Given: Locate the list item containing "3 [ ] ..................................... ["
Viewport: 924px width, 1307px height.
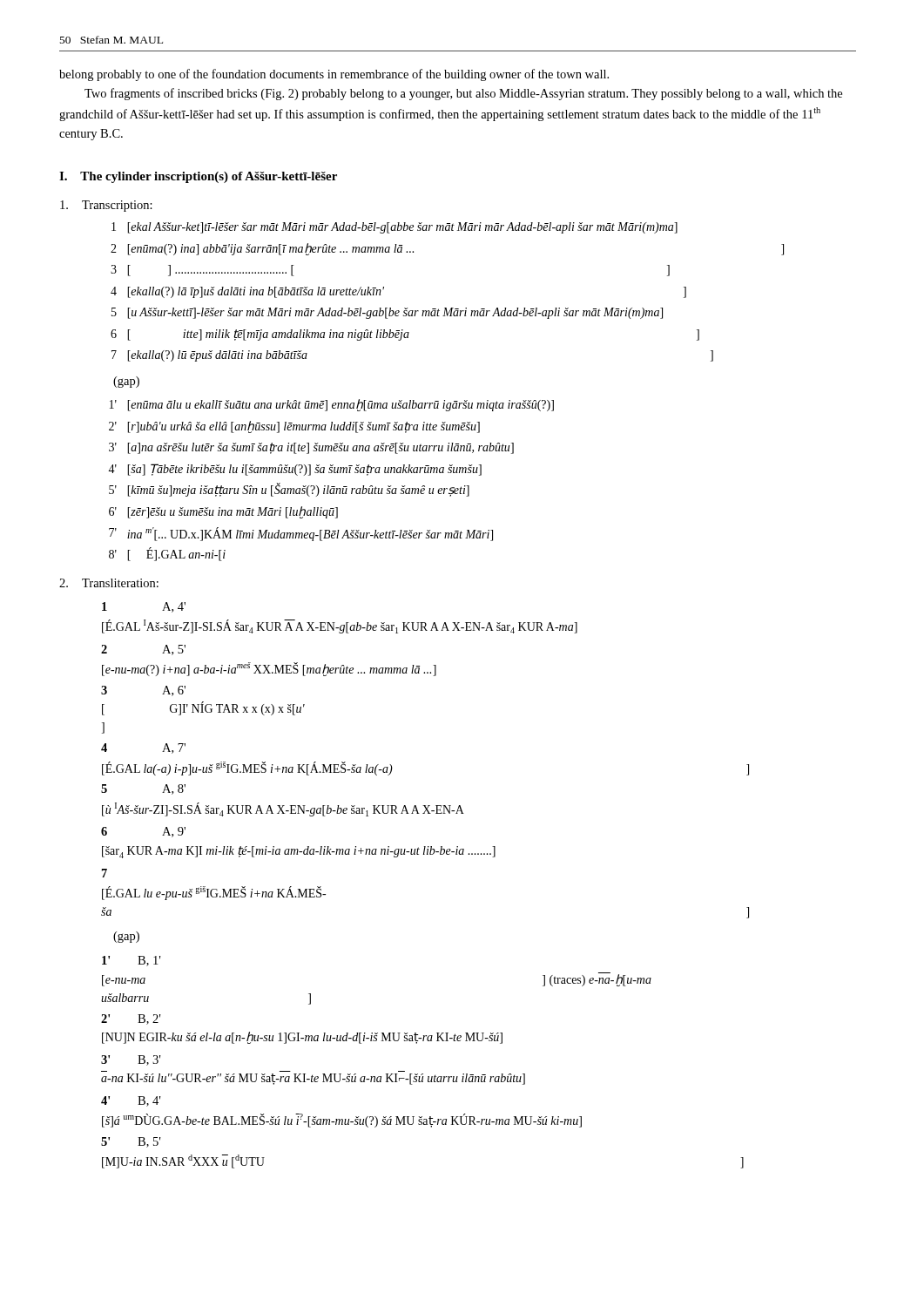Looking at the screenshot, I should (292, 271).
